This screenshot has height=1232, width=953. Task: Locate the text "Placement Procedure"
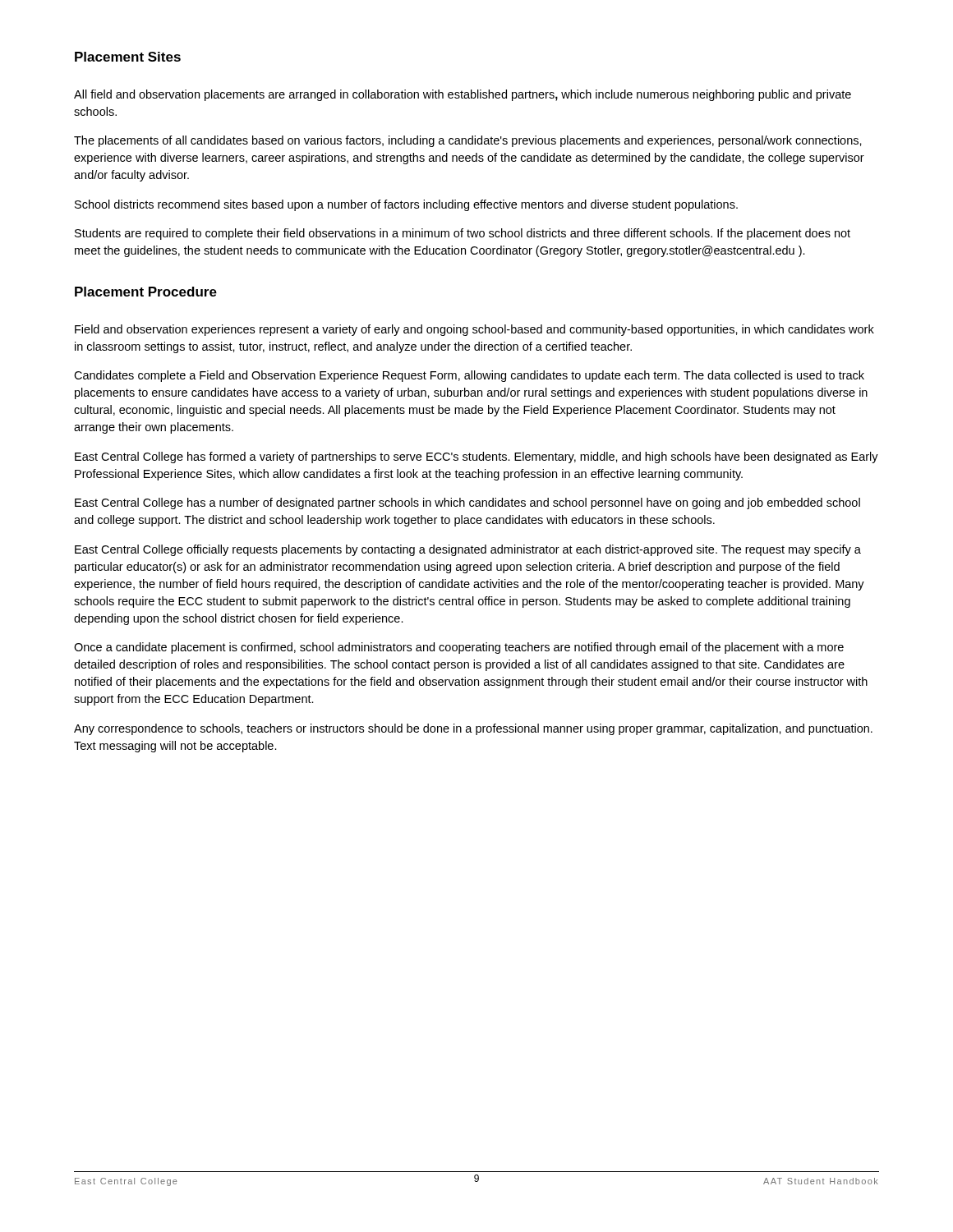coord(145,293)
